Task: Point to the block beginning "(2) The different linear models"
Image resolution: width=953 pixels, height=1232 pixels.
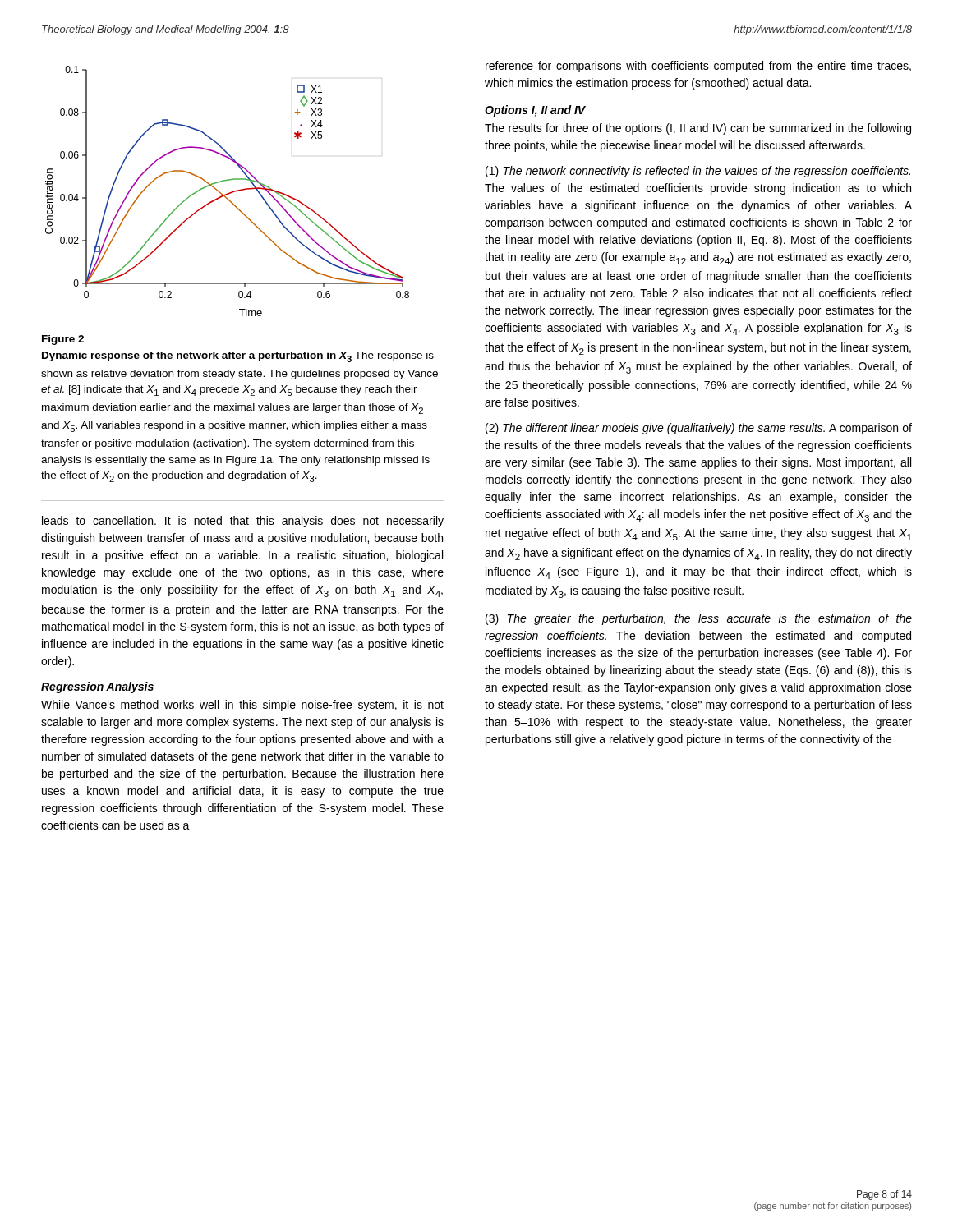Action: click(698, 511)
